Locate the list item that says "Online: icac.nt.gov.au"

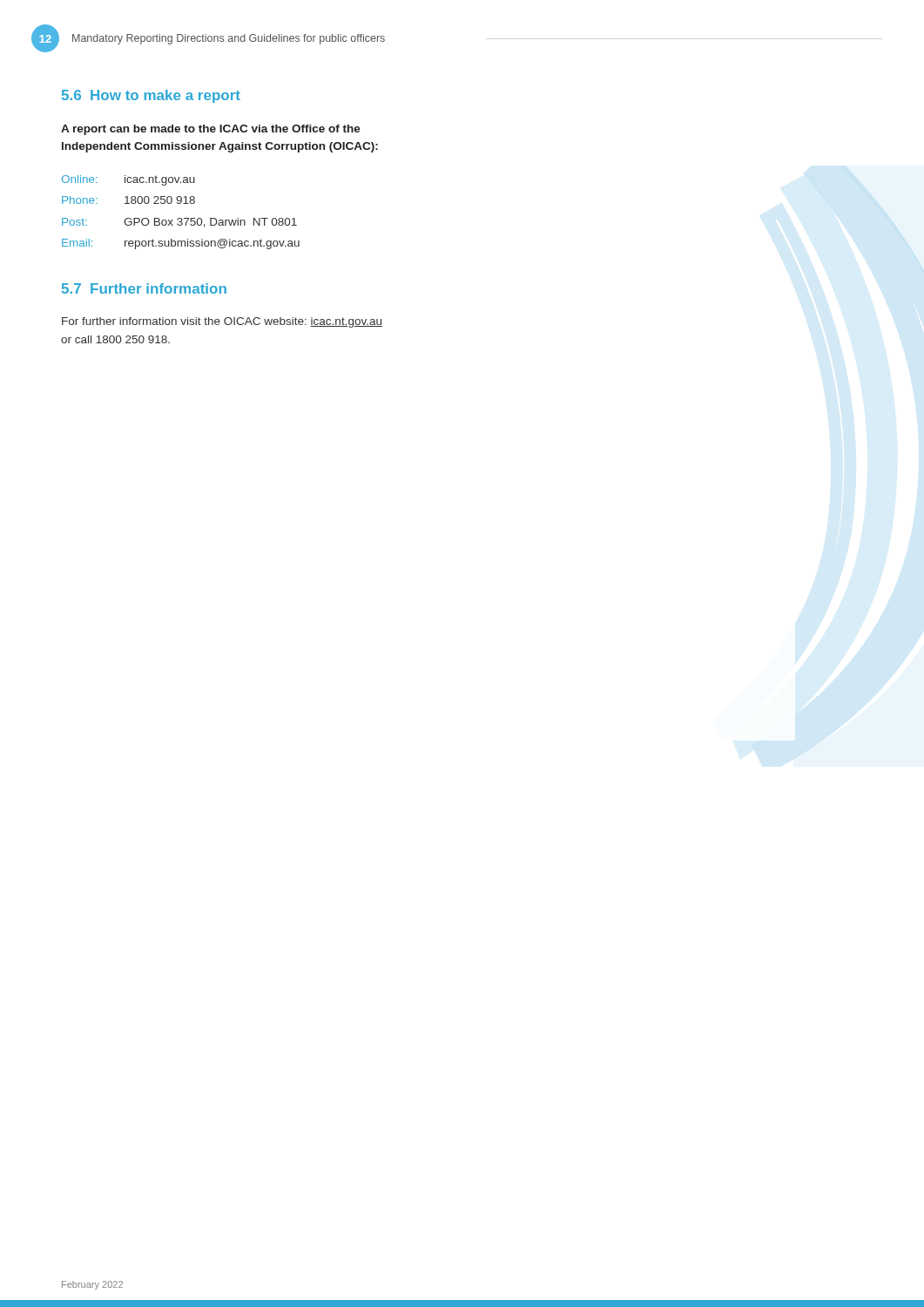(128, 179)
